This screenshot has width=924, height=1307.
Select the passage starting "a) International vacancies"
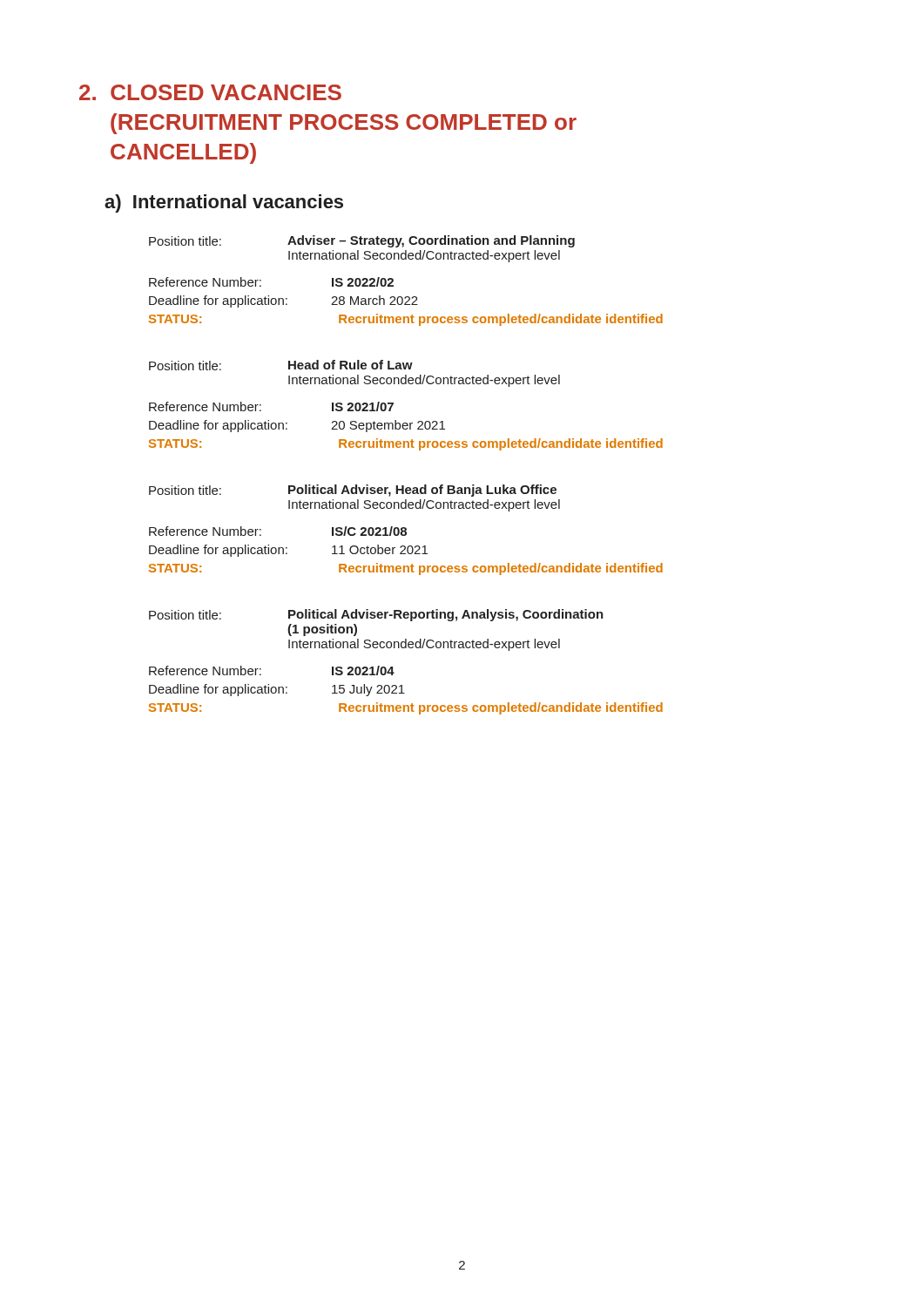(224, 202)
